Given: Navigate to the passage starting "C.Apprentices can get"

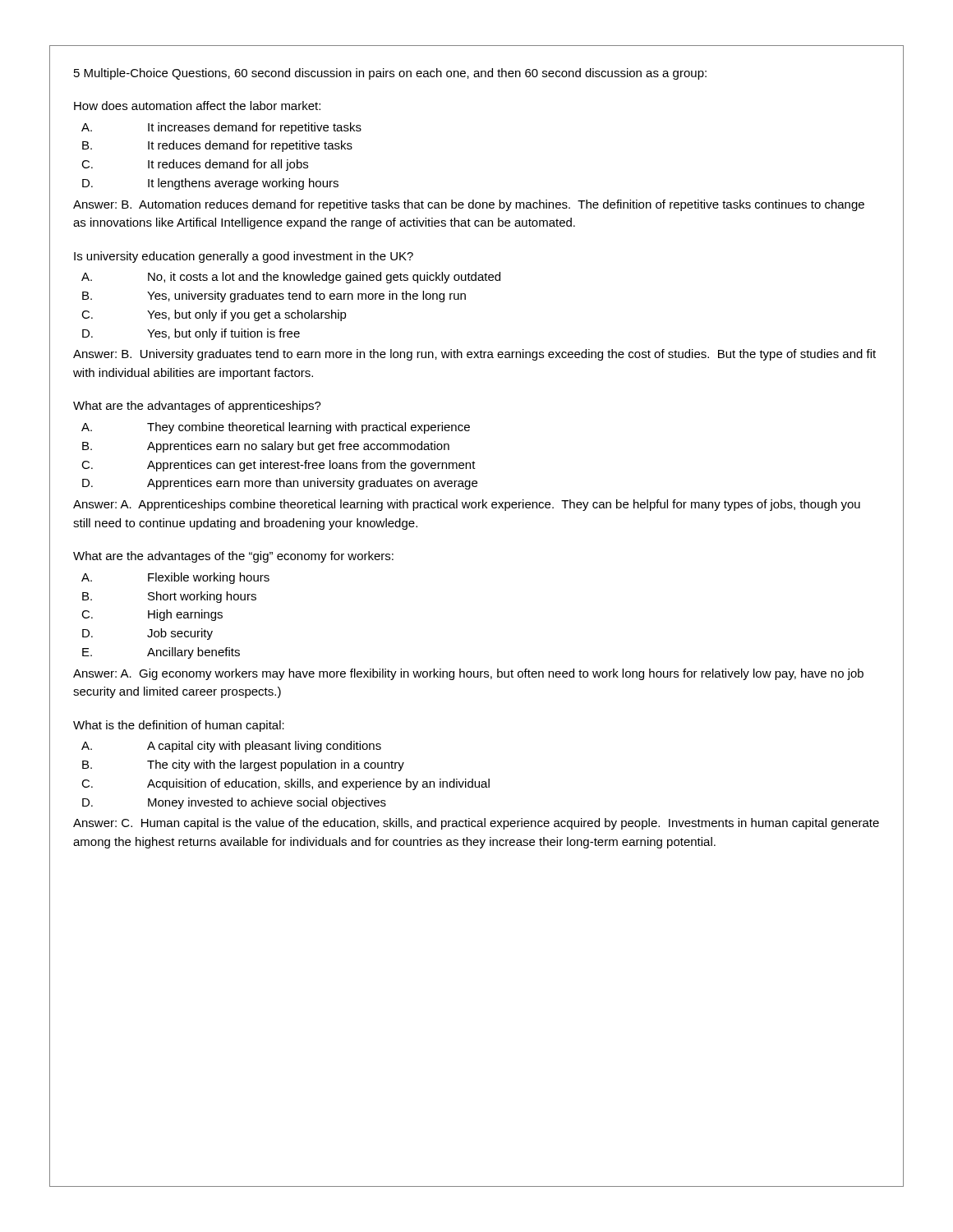Looking at the screenshot, I should (x=476, y=464).
